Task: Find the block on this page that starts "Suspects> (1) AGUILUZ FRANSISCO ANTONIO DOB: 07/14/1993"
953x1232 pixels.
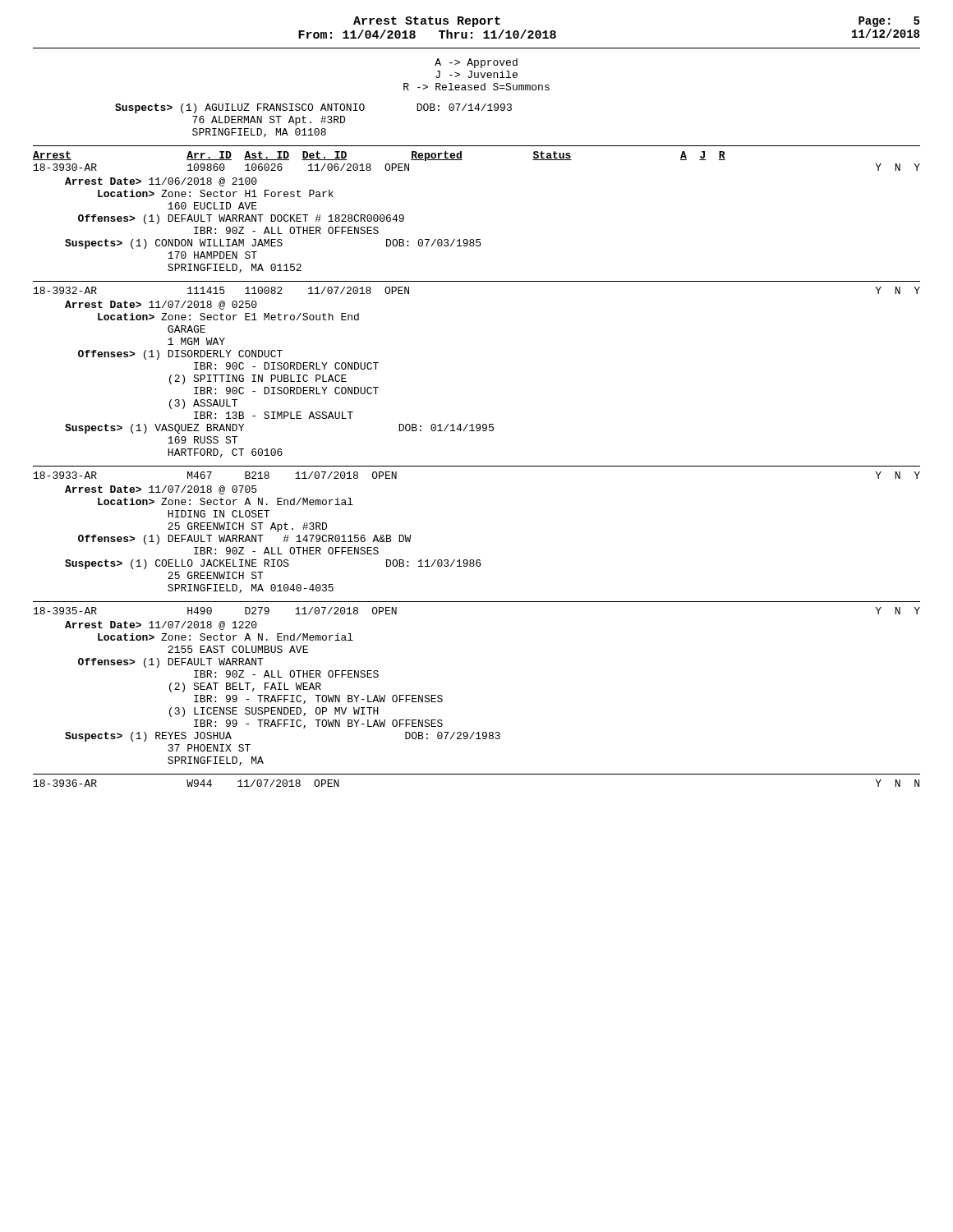Action: (314, 120)
